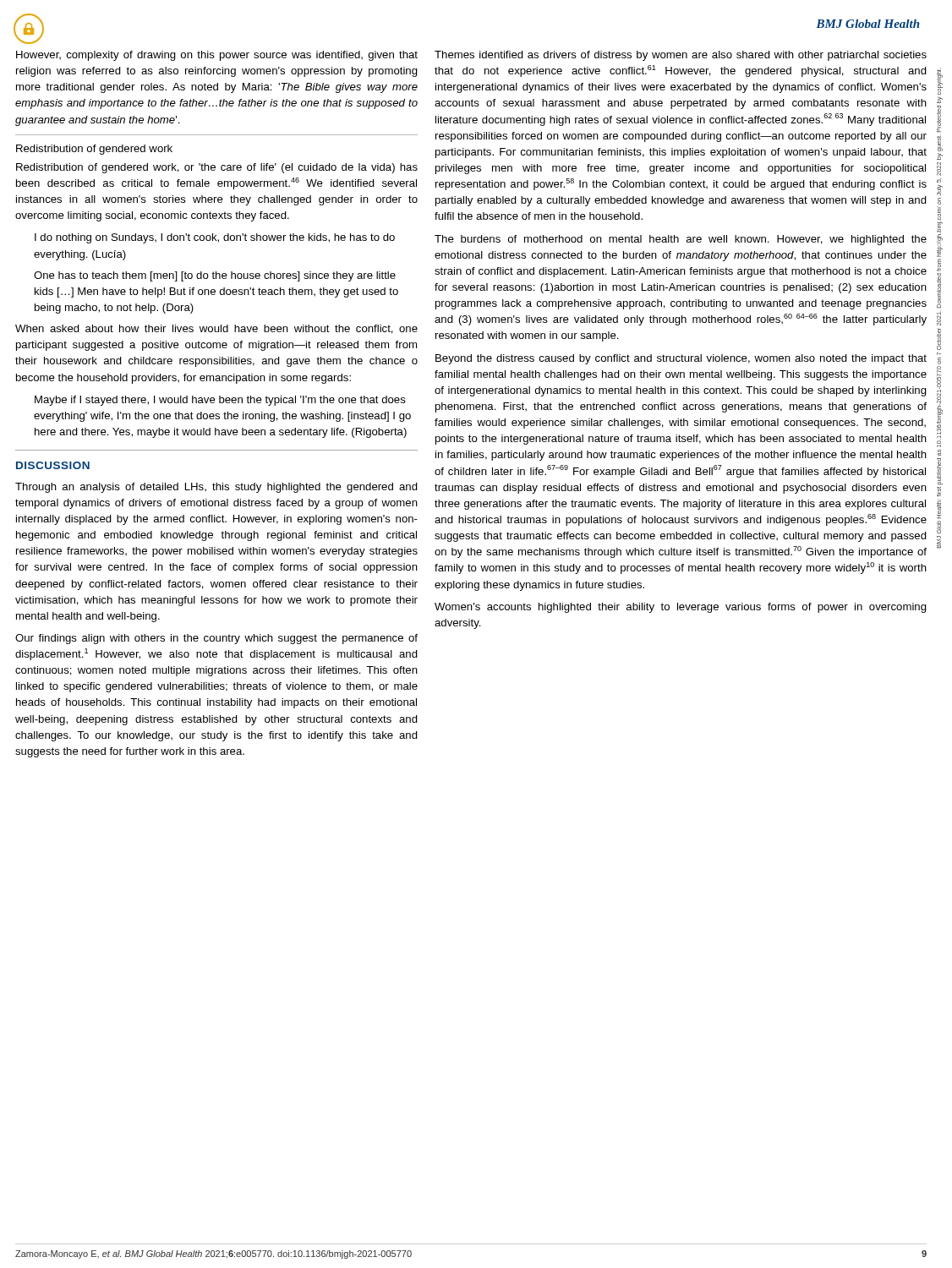The image size is (952, 1268).
Task: Find the element starting "One has to teach them [men] [to"
Action: click(x=226, y=291)
